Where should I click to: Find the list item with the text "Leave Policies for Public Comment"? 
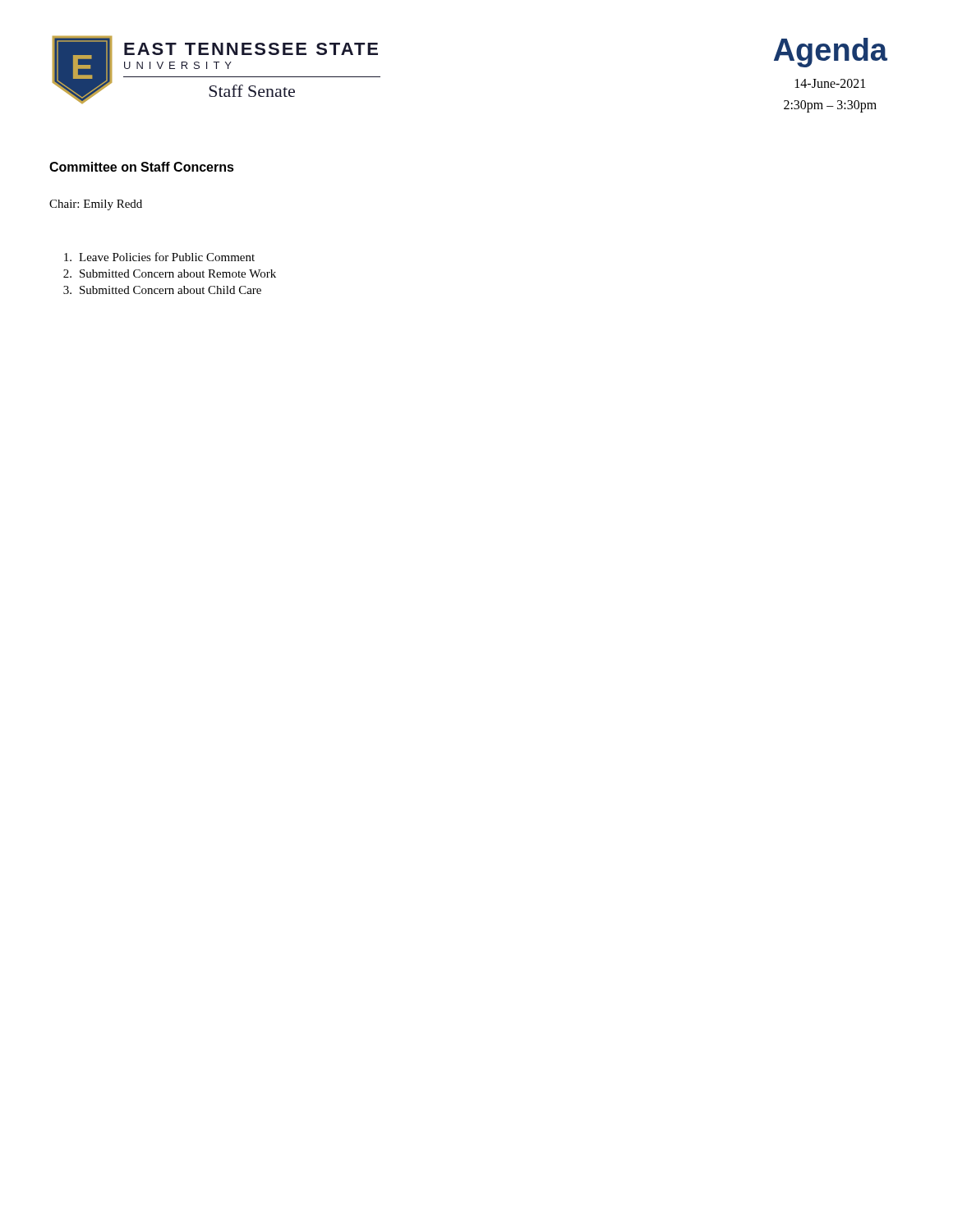[x=152, y=257]
